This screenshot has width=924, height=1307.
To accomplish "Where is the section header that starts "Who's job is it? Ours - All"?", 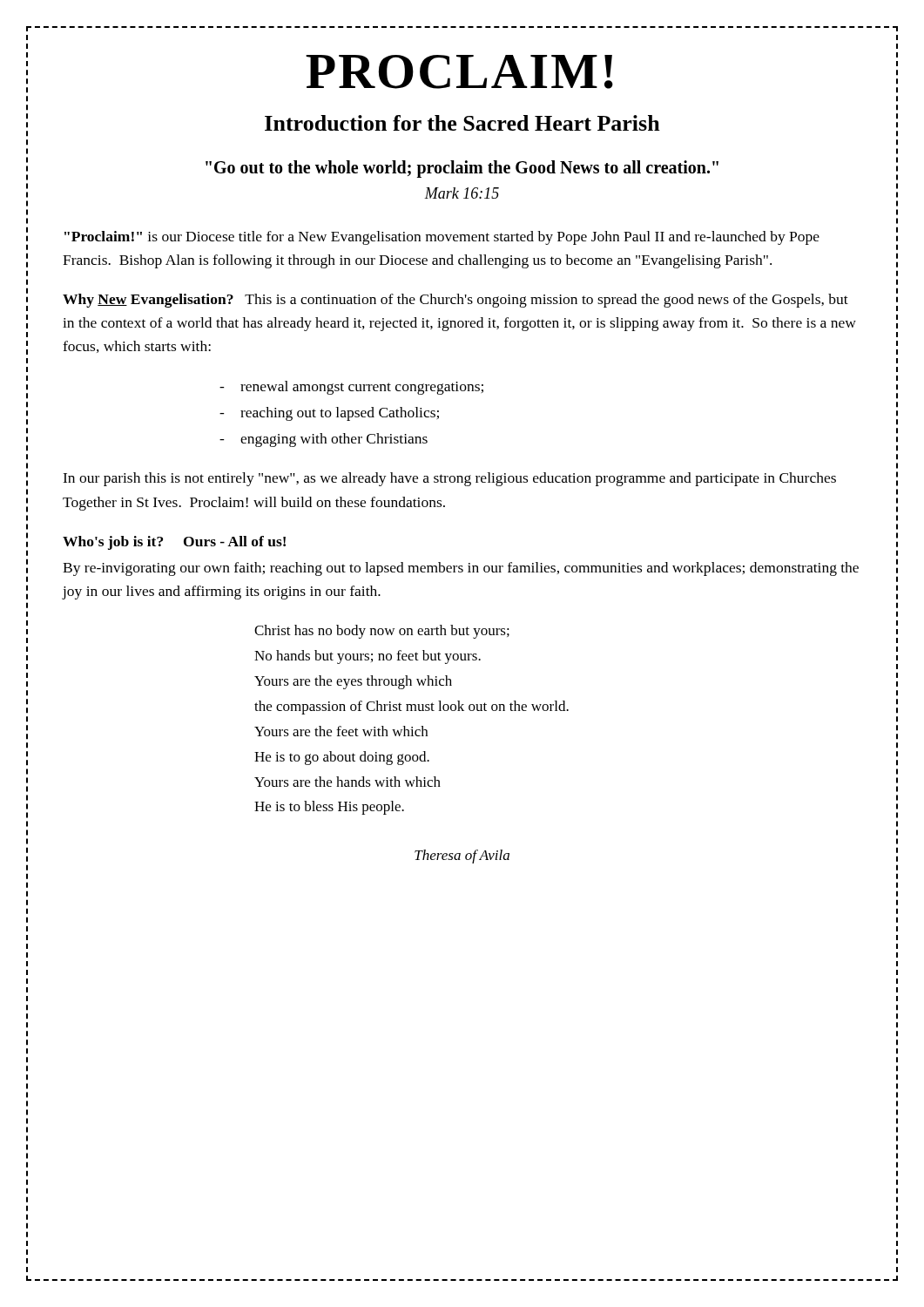I will [175, 541].
